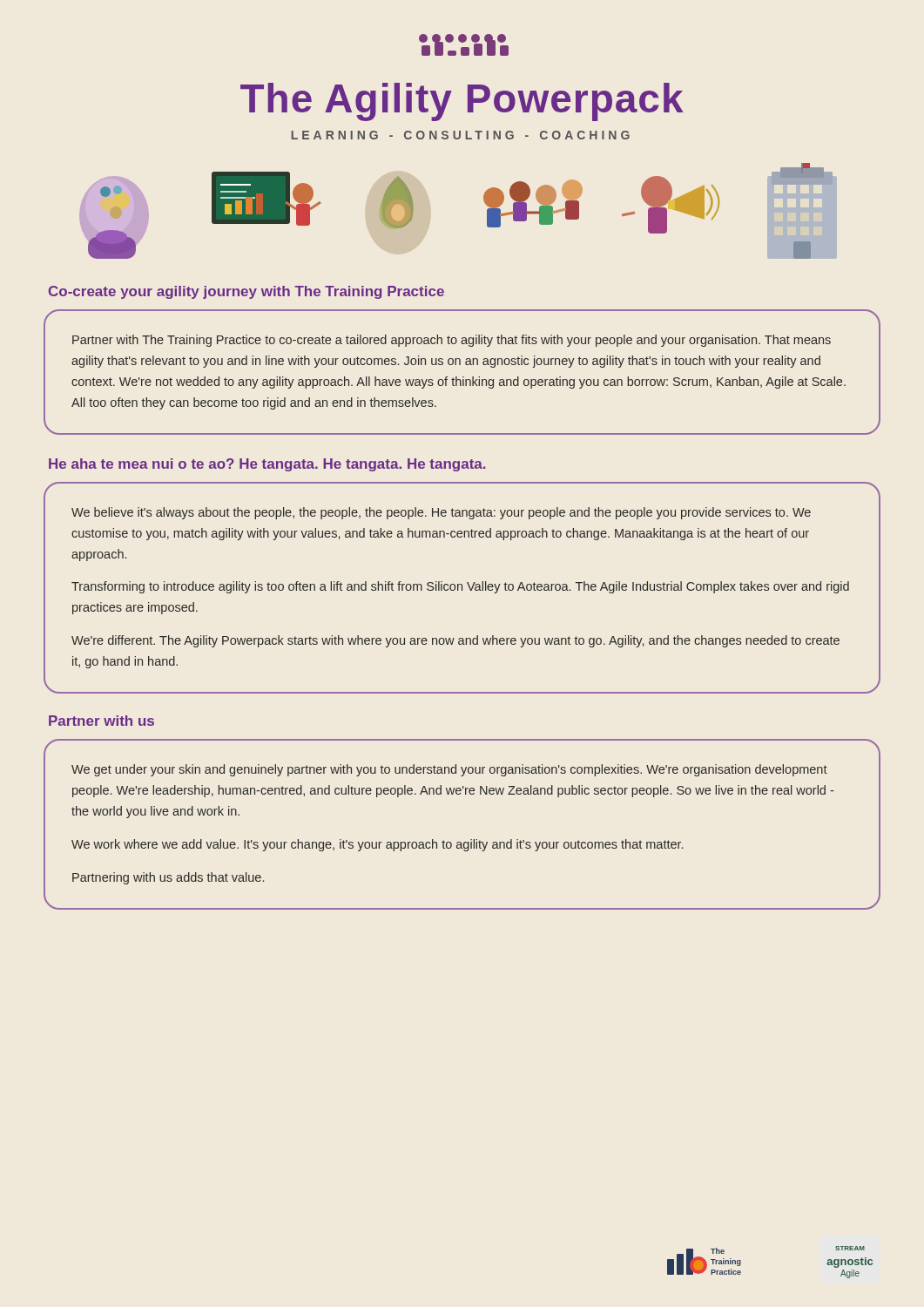Image resolution: width=924 pixels, height=1307 pixels.
Task: Locate the text "The Agility Powerpack"
Action: coord(462,98)
